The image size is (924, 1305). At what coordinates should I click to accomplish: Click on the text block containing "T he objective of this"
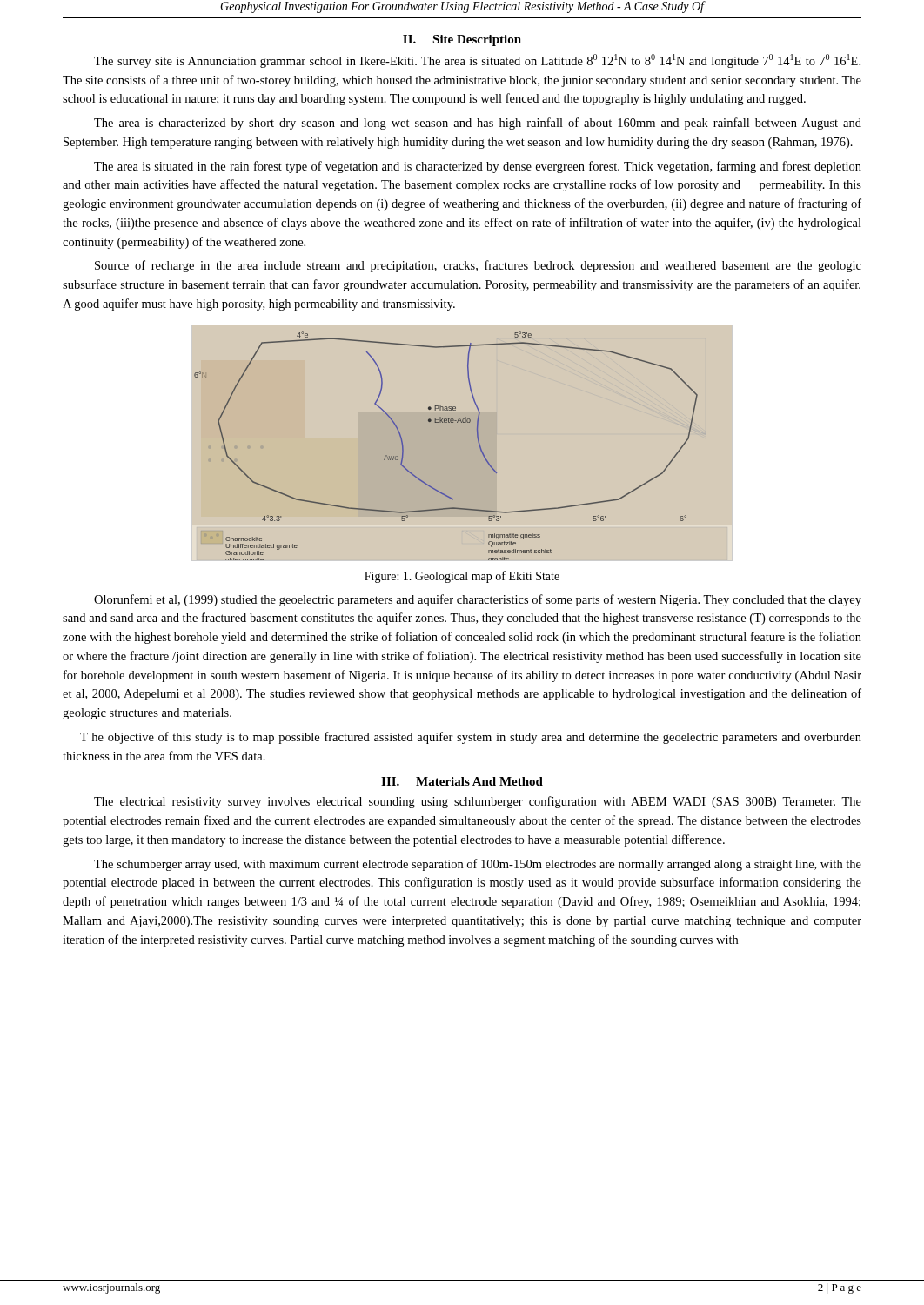pyautogui.click(x=462, y=746)
